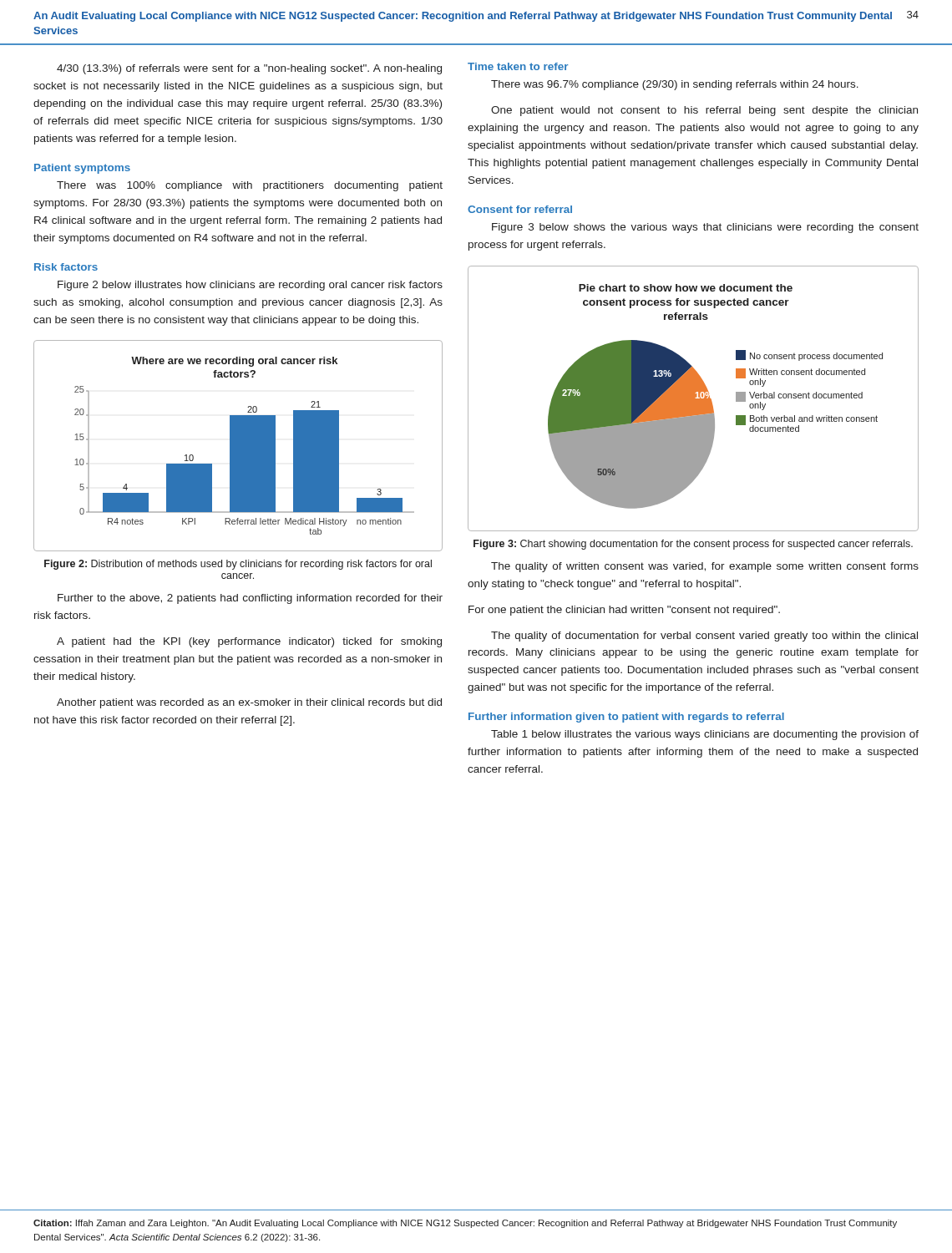Select the bar chart

point(238,446)
